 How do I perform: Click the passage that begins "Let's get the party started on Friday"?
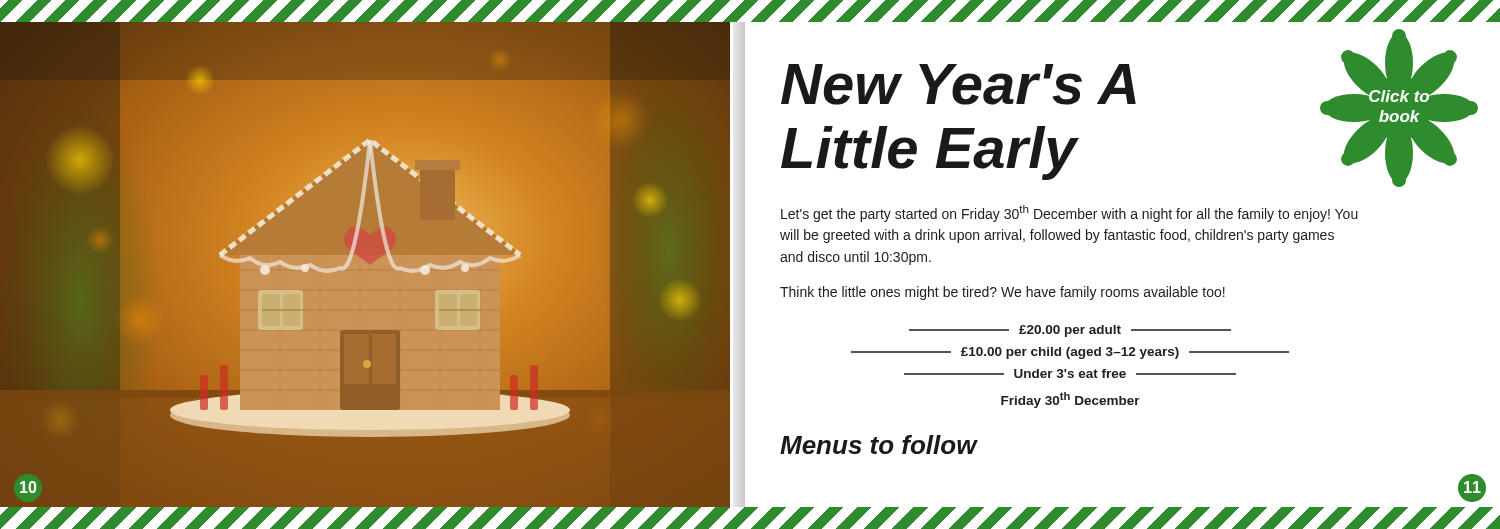(x=1069, y=233)
